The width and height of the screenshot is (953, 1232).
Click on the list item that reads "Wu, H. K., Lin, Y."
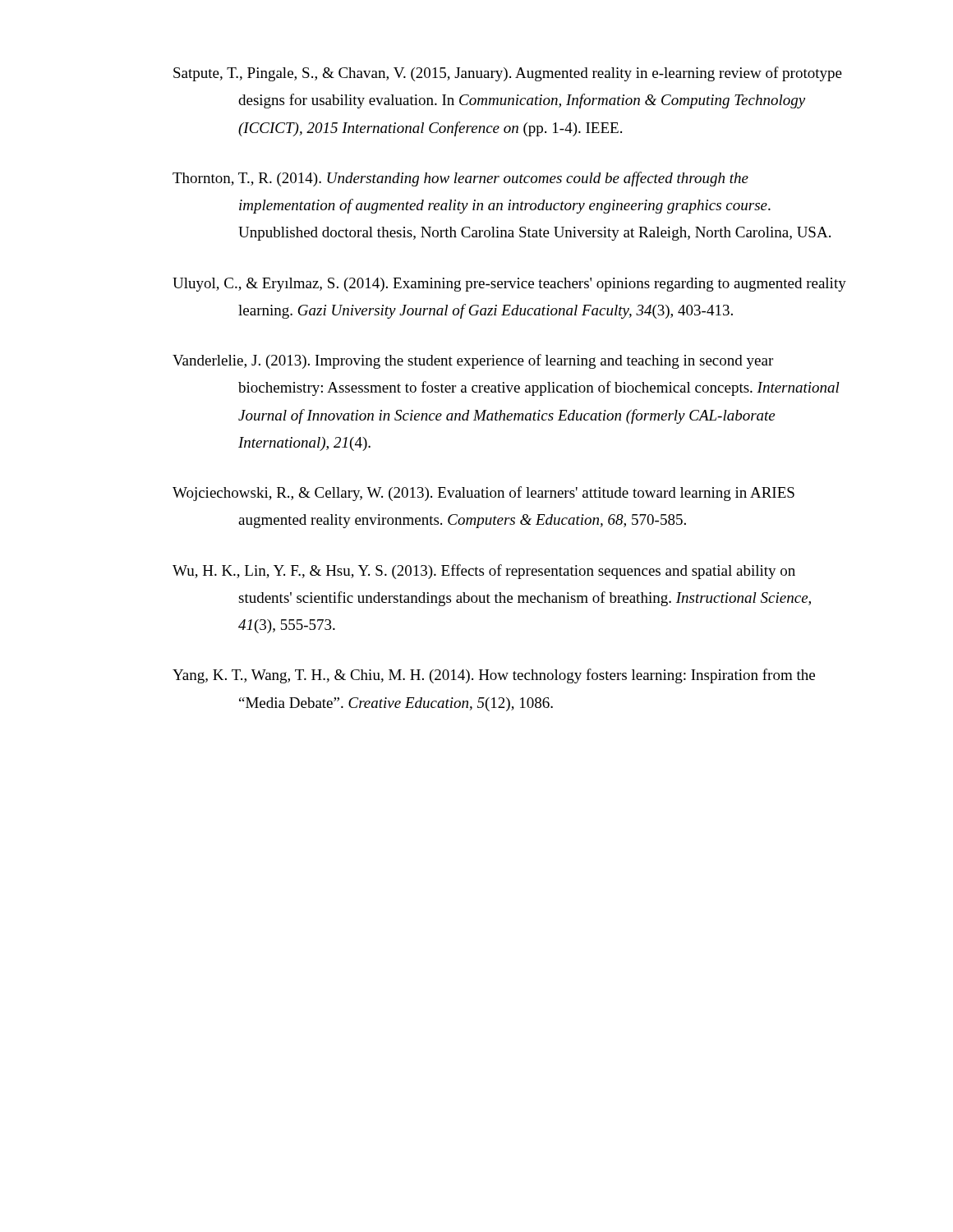point(492,597)
